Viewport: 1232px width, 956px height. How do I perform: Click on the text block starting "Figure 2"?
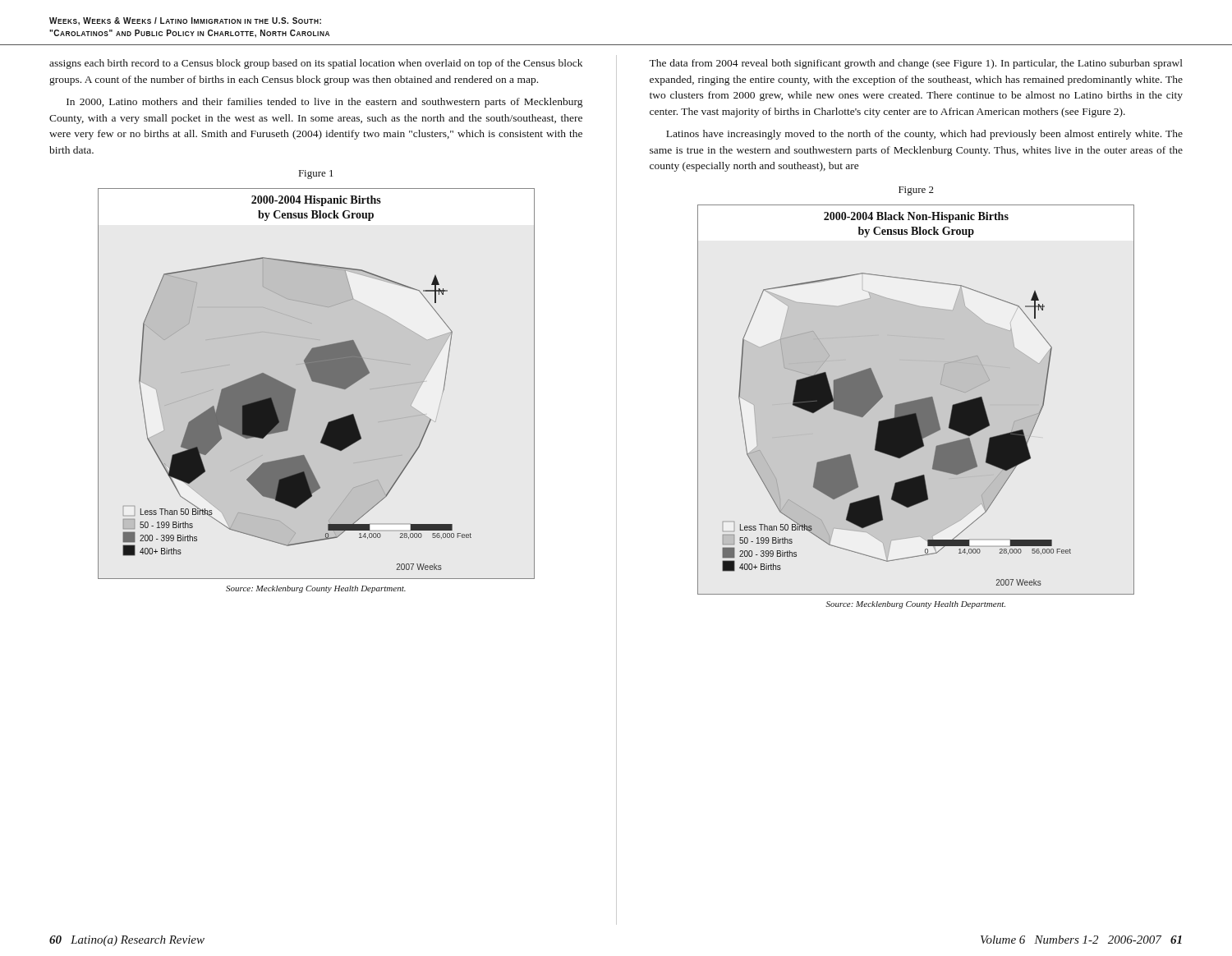916,189
